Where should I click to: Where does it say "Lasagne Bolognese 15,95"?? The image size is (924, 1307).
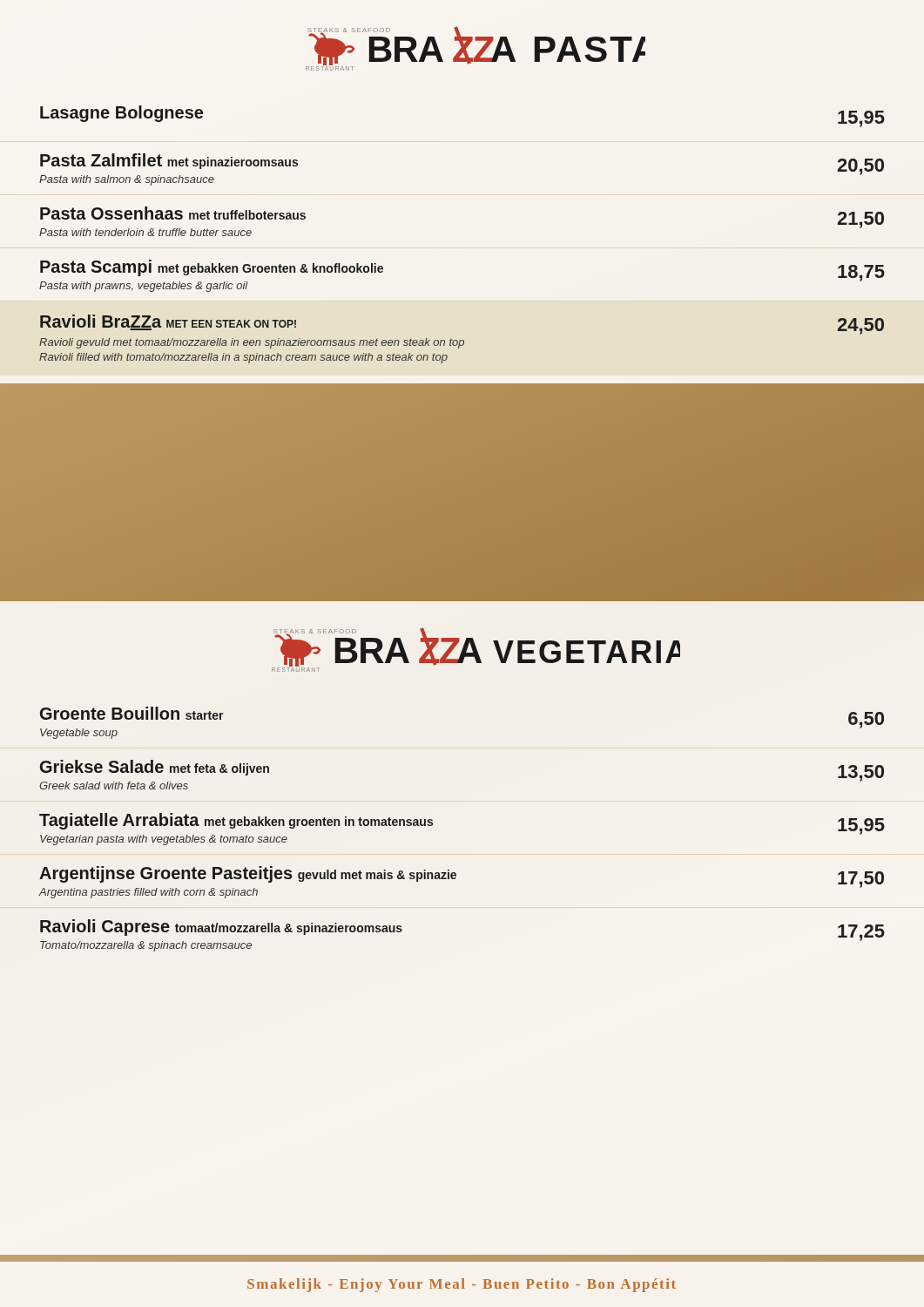click(x=121, y=116)
